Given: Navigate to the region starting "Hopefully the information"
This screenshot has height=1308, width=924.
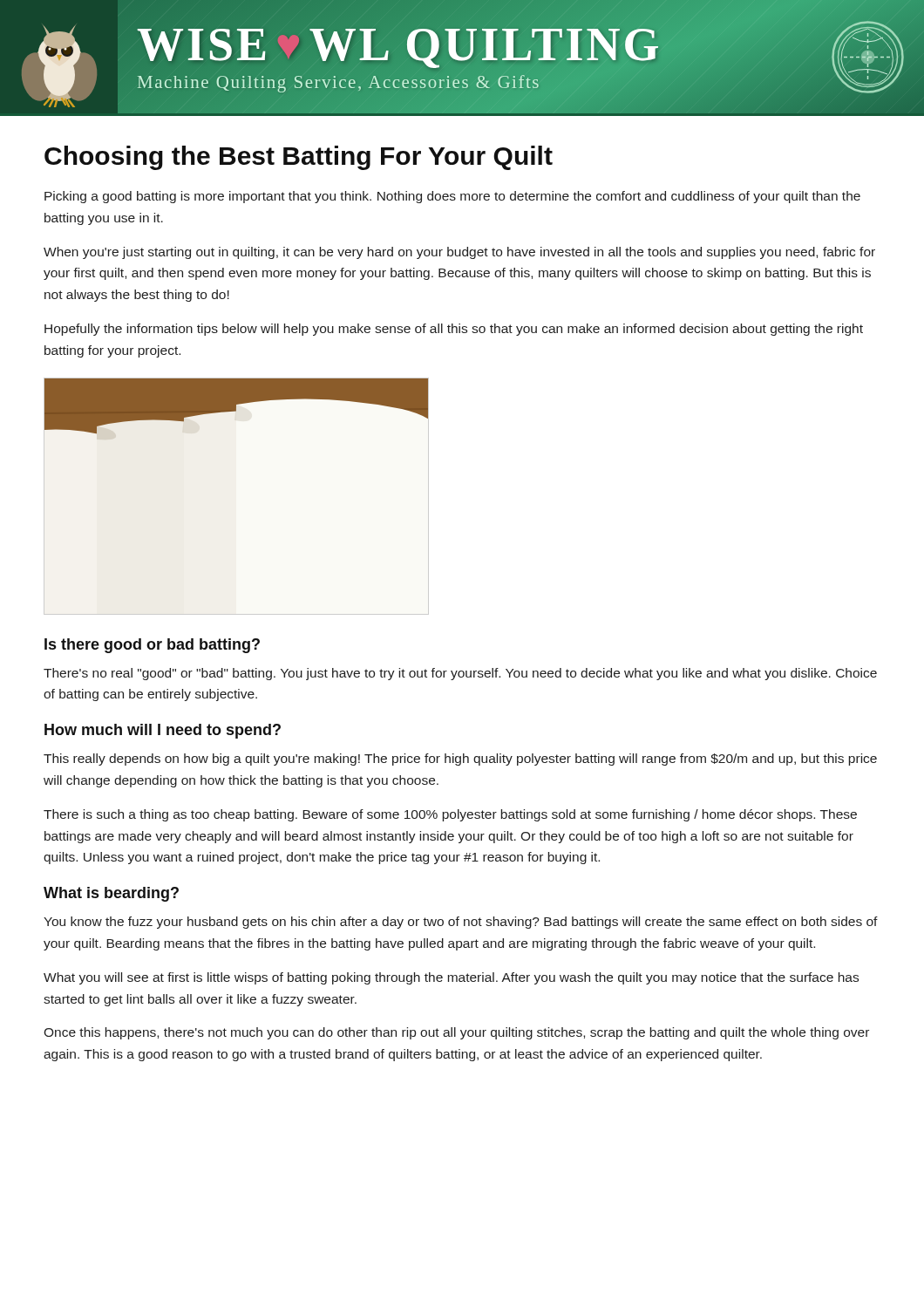Looking at the screenshot, I should (462, 340).
